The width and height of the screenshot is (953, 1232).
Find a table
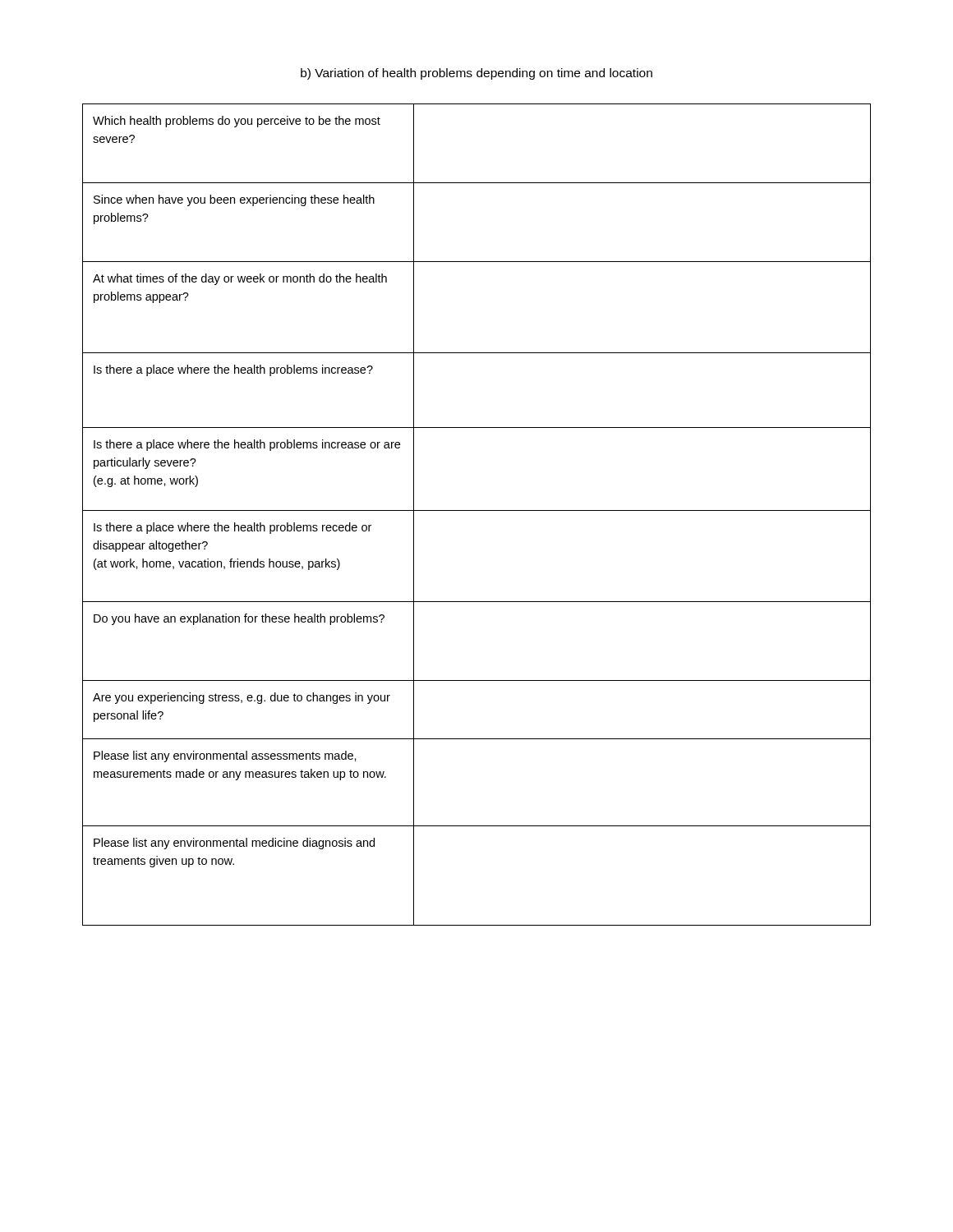pos(476,515)
